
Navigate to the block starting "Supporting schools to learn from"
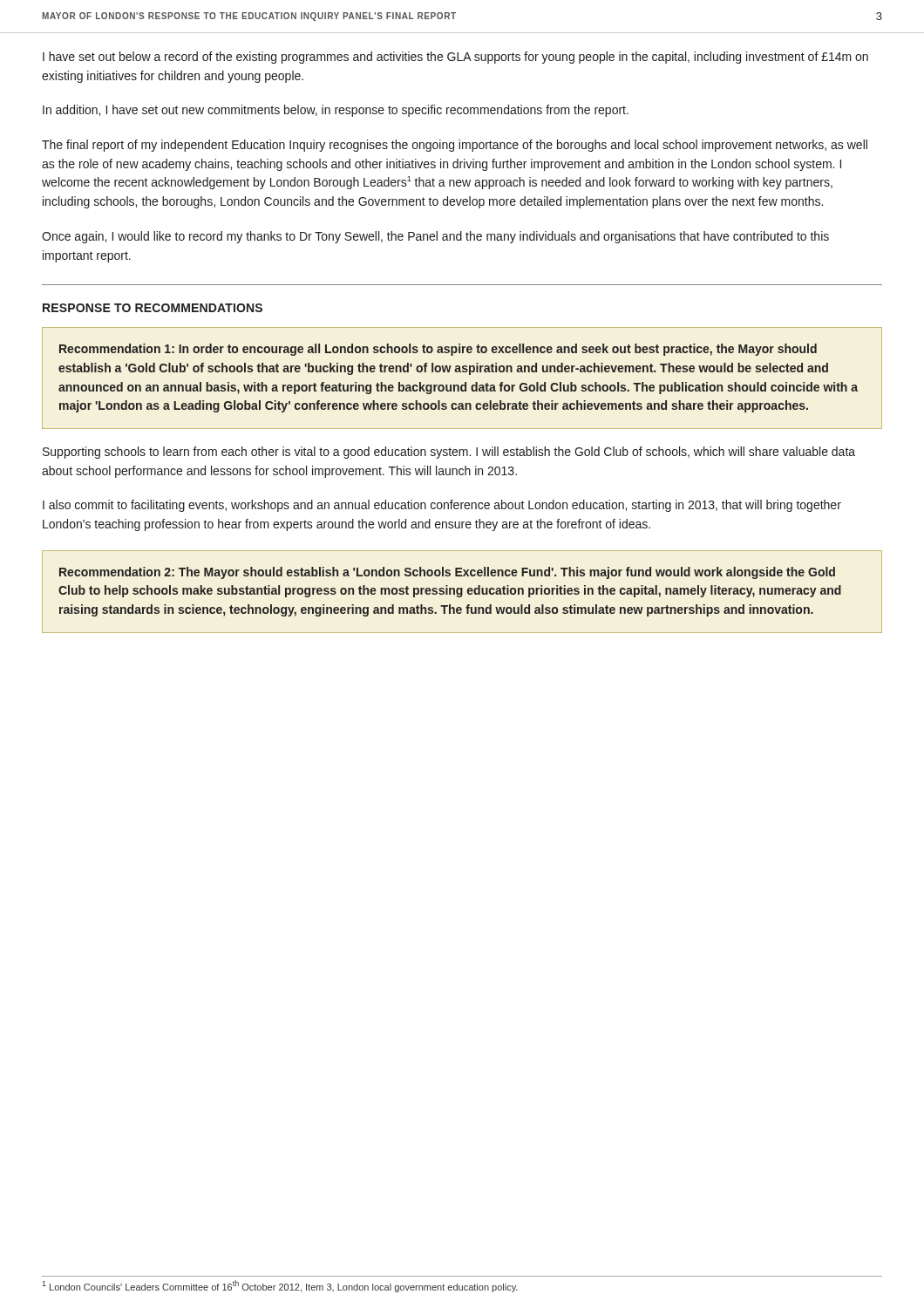(449, 461)
